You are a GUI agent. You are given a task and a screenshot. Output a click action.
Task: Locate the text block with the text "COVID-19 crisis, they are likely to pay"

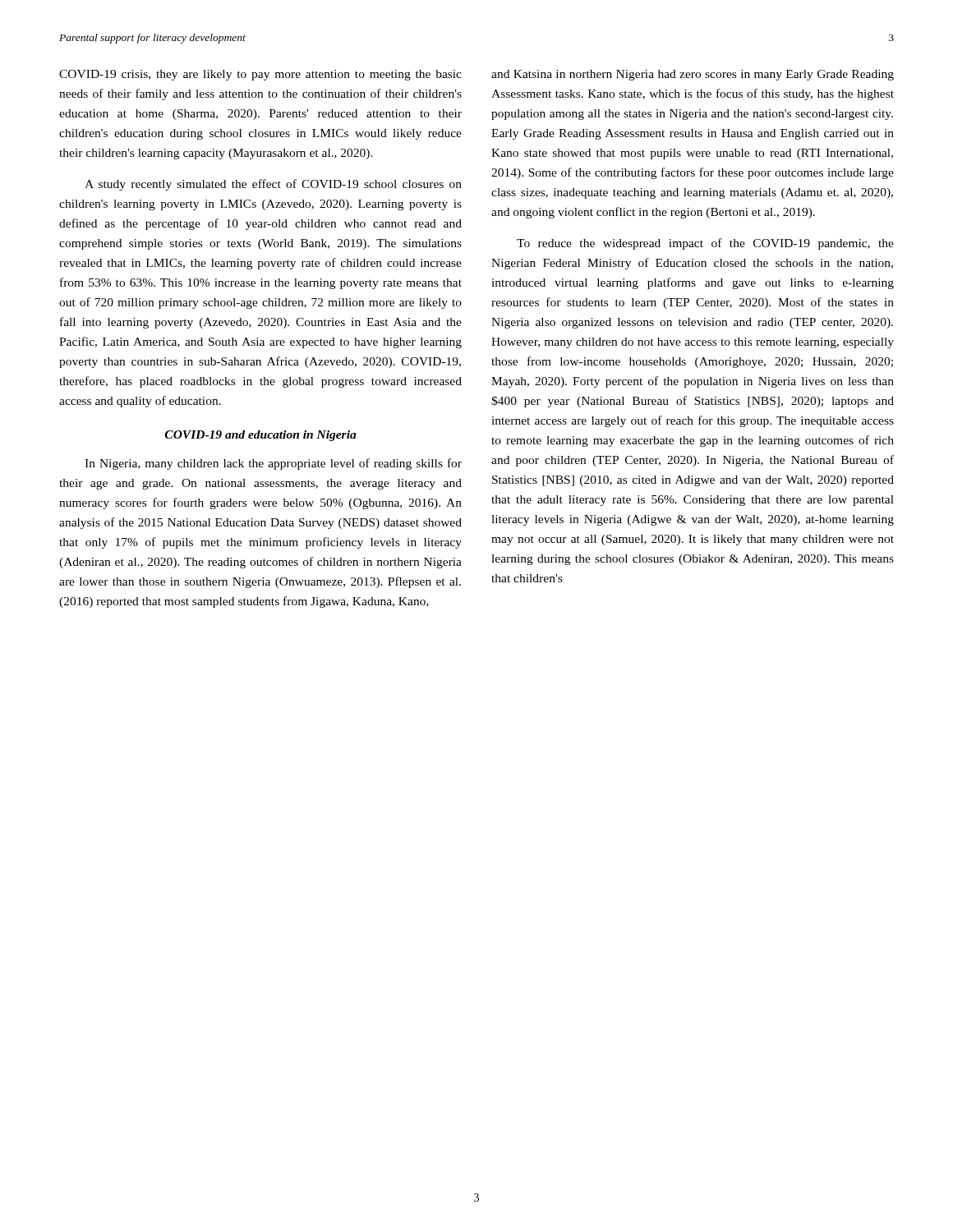coord(260,237)
